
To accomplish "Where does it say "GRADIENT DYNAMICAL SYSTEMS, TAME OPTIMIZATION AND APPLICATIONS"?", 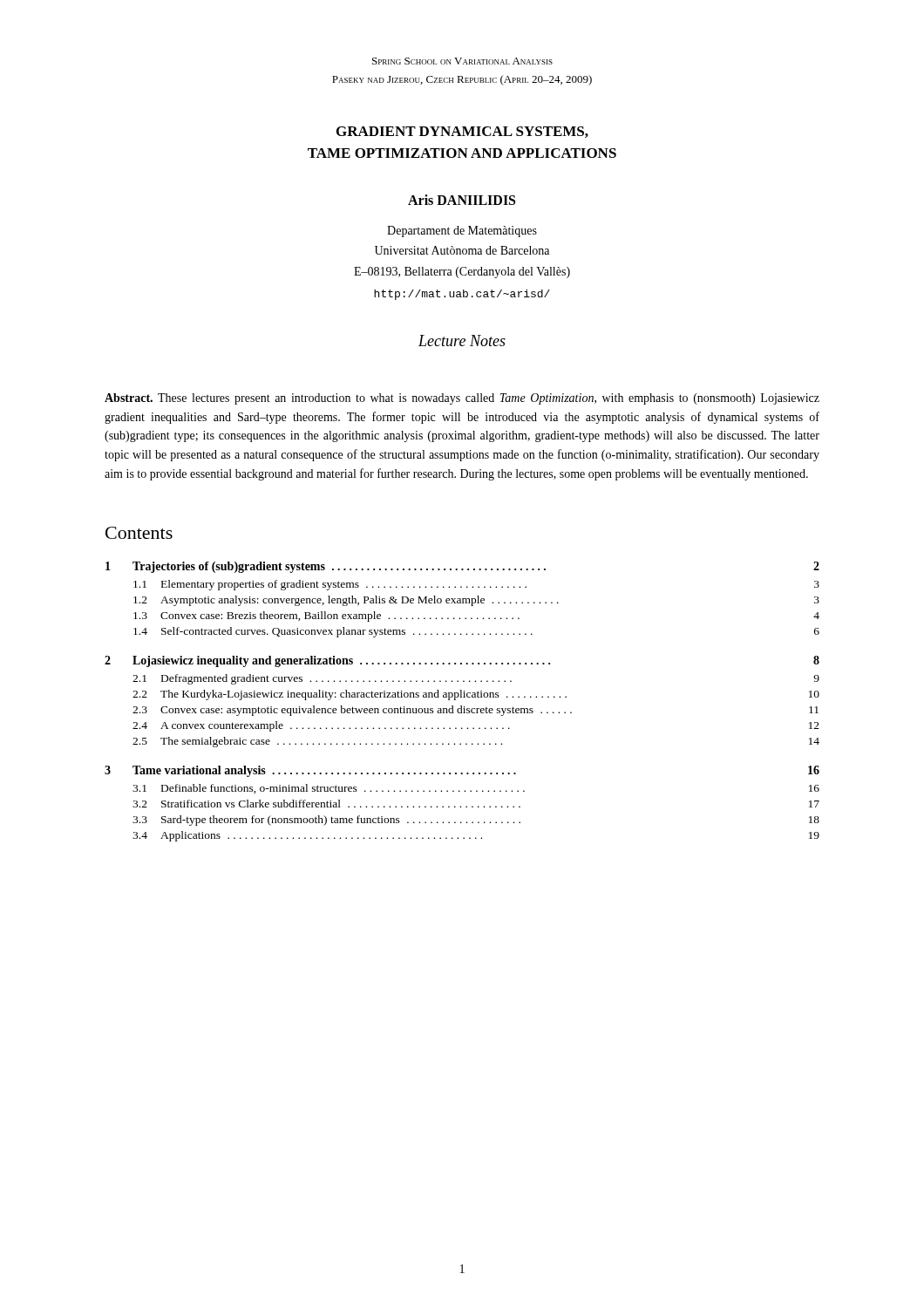I will click(x=462, y=142).
